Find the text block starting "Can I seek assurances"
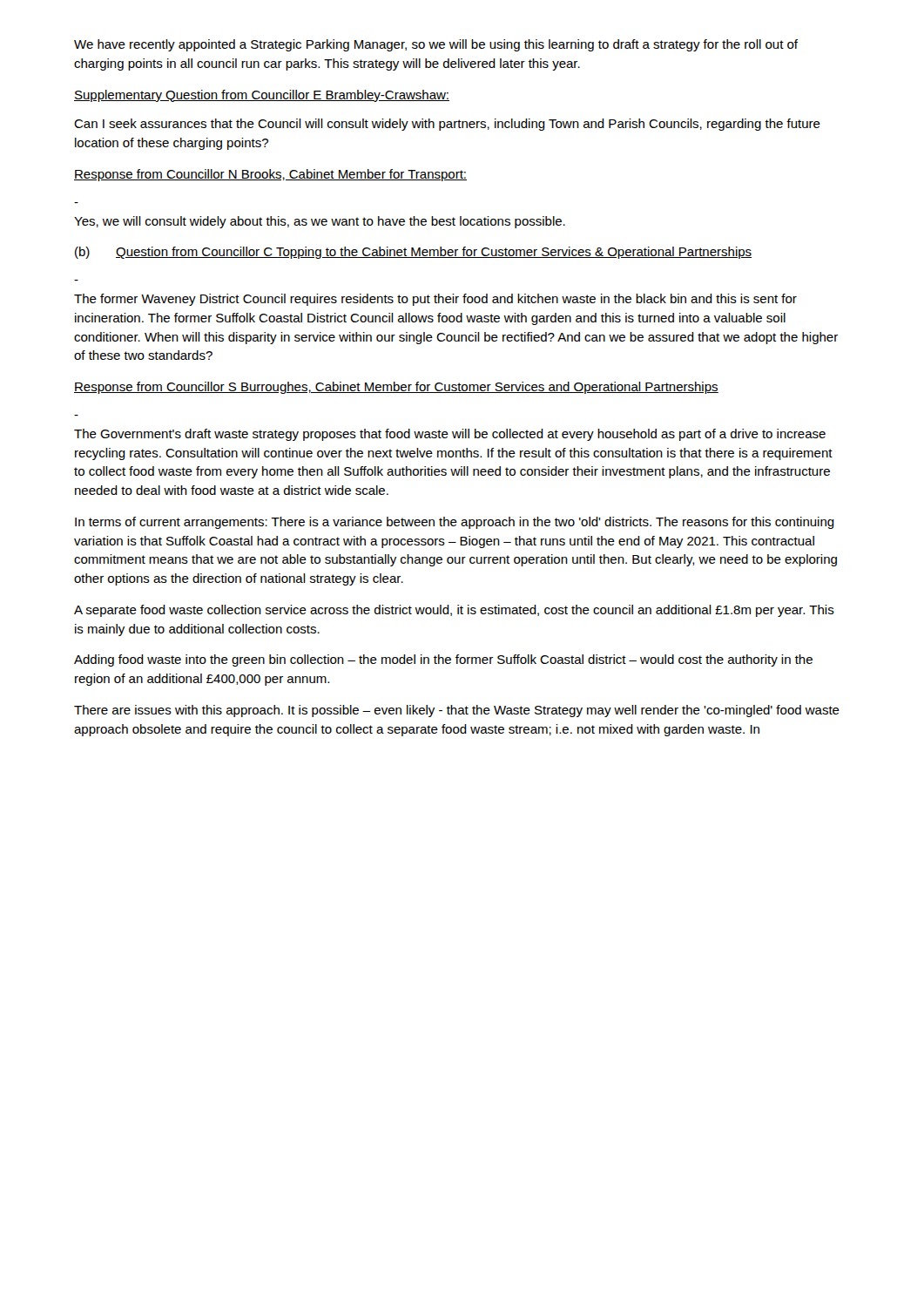The height and width of the screenshot is (1307, 924). pos(457,133)
